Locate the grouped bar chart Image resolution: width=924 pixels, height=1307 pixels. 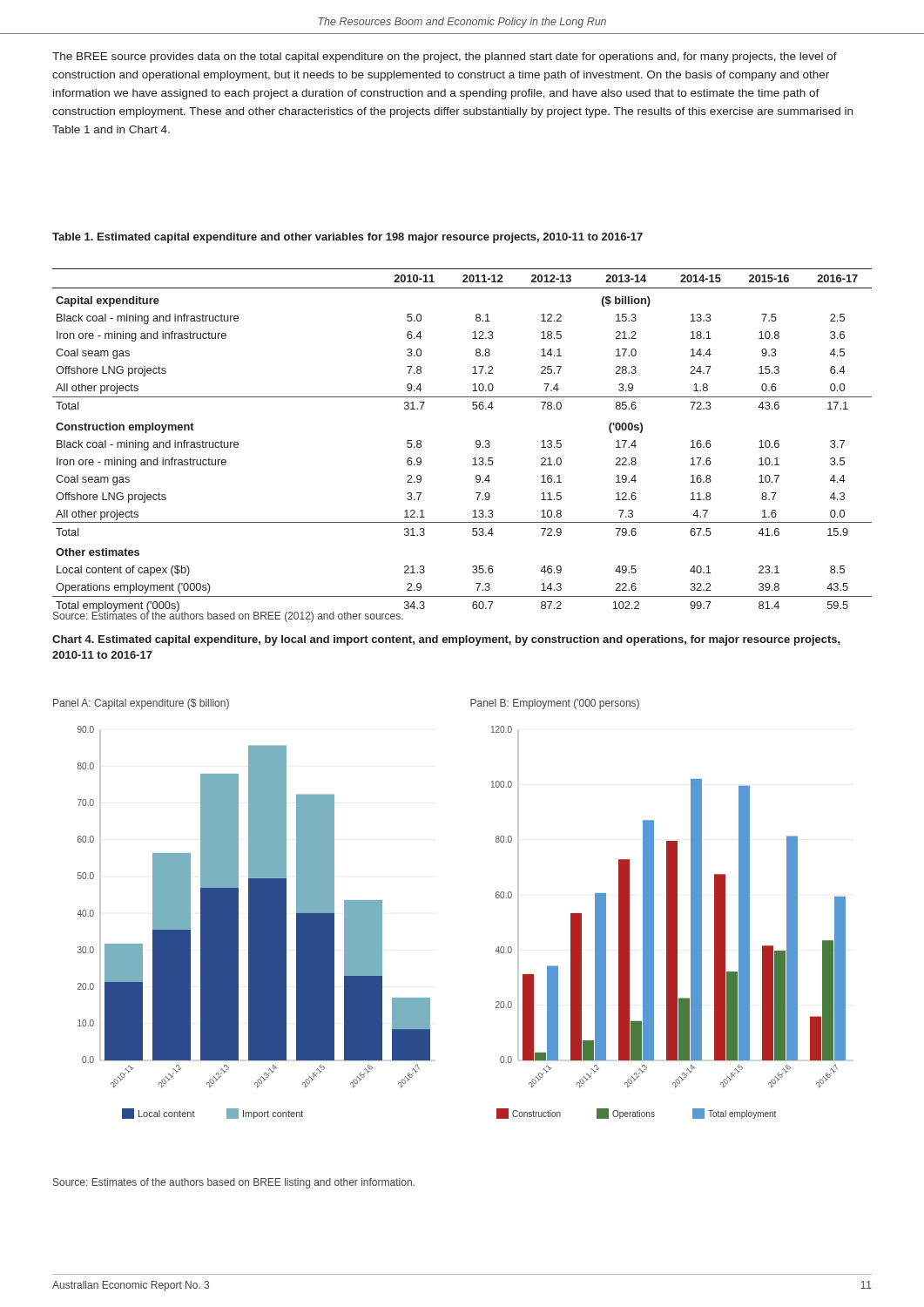tap(671, 919)
